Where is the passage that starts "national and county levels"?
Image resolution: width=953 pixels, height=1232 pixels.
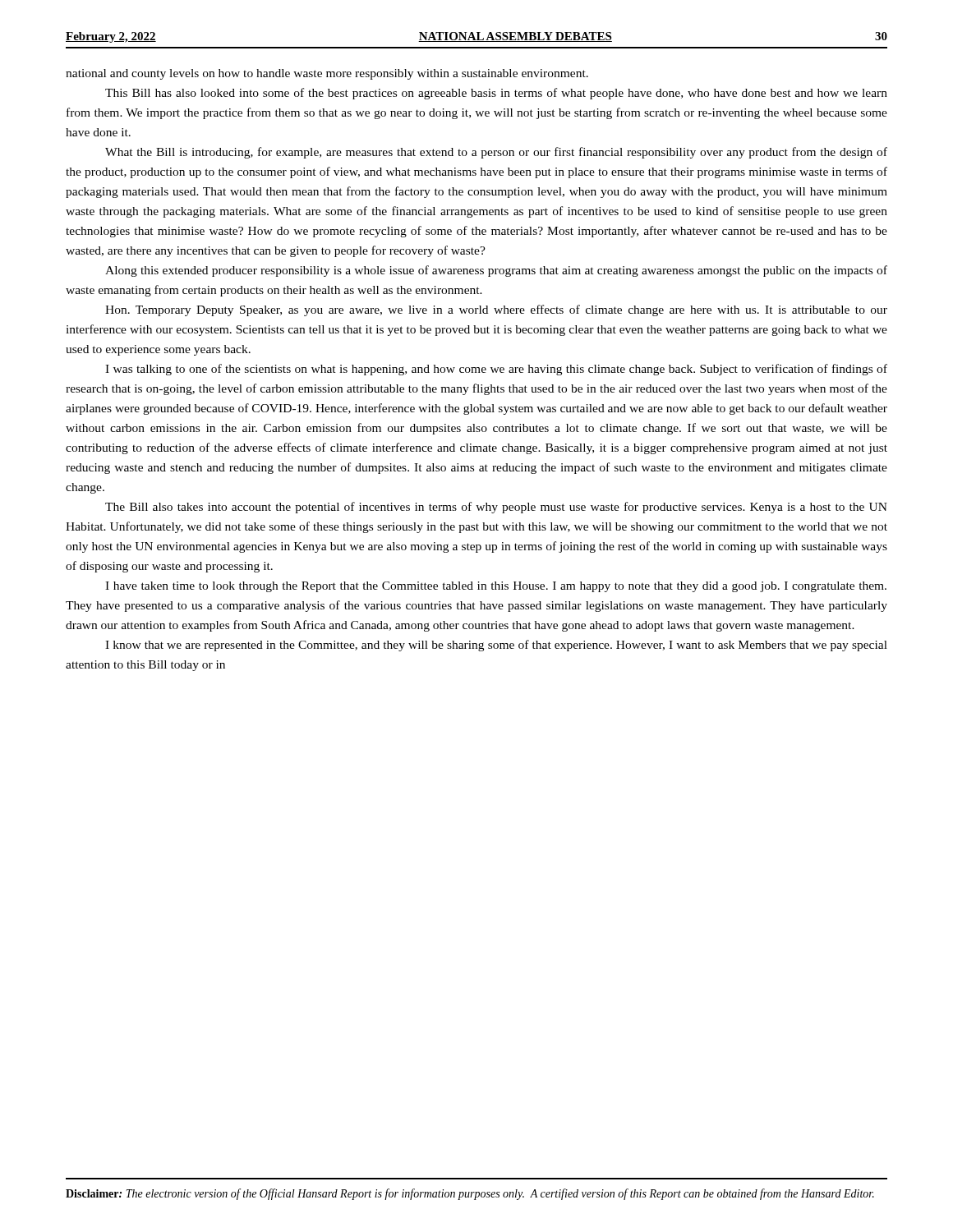[x=476, y=73]
